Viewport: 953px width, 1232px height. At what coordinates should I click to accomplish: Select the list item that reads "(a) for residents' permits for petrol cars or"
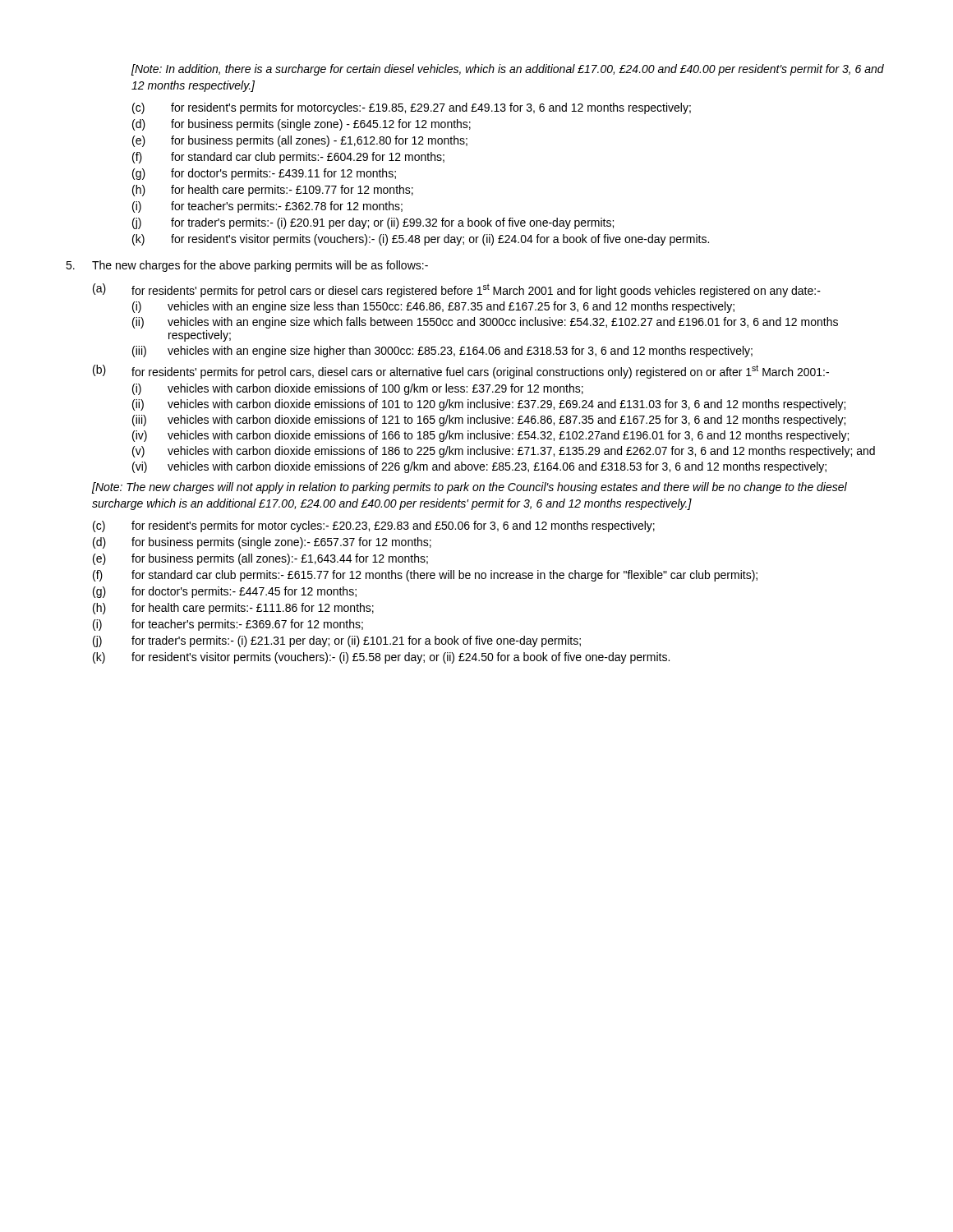pyautogui.click(x=490, y=321)
